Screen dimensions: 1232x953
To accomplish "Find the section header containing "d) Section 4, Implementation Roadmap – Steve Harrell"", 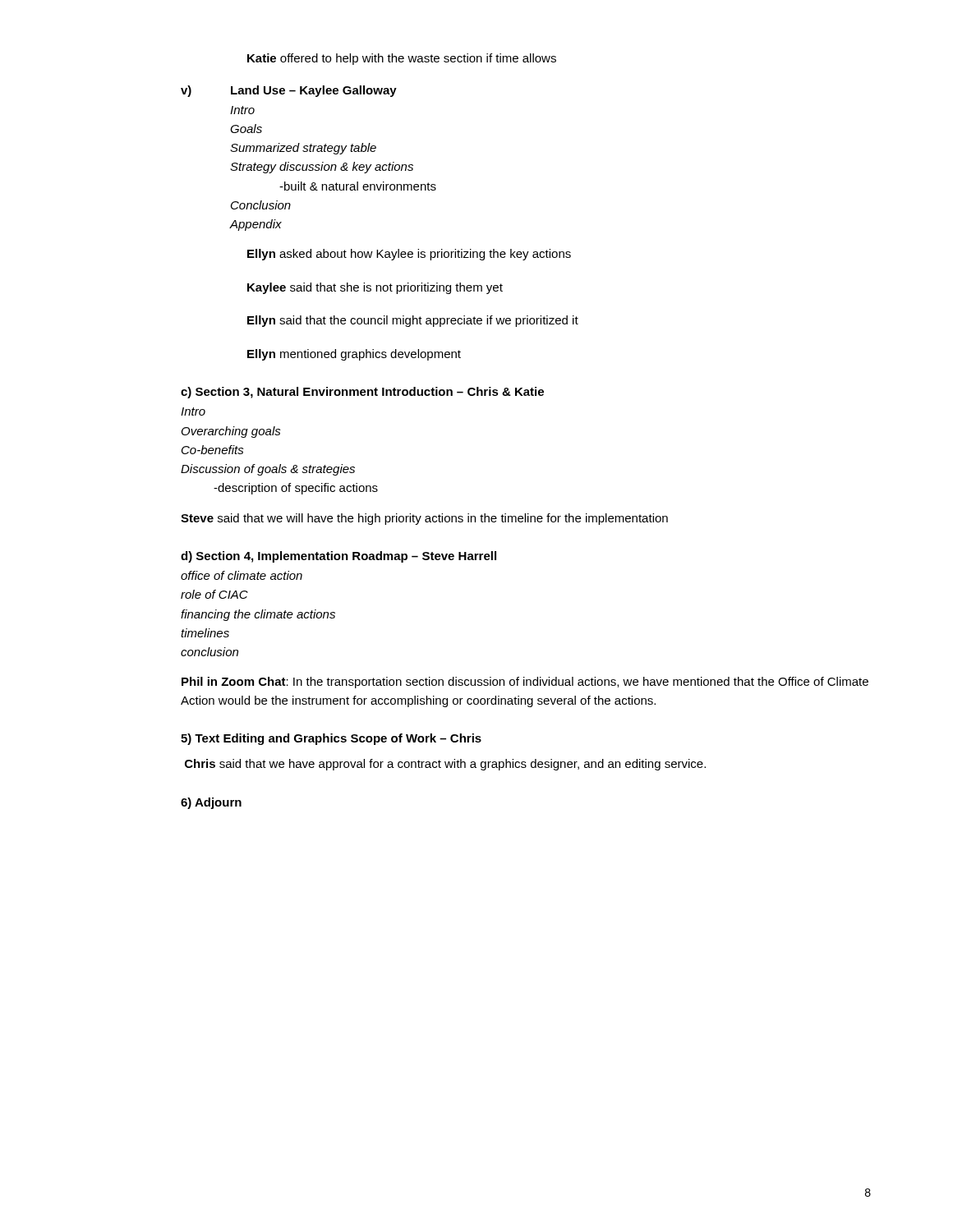I will pos(339,556).
